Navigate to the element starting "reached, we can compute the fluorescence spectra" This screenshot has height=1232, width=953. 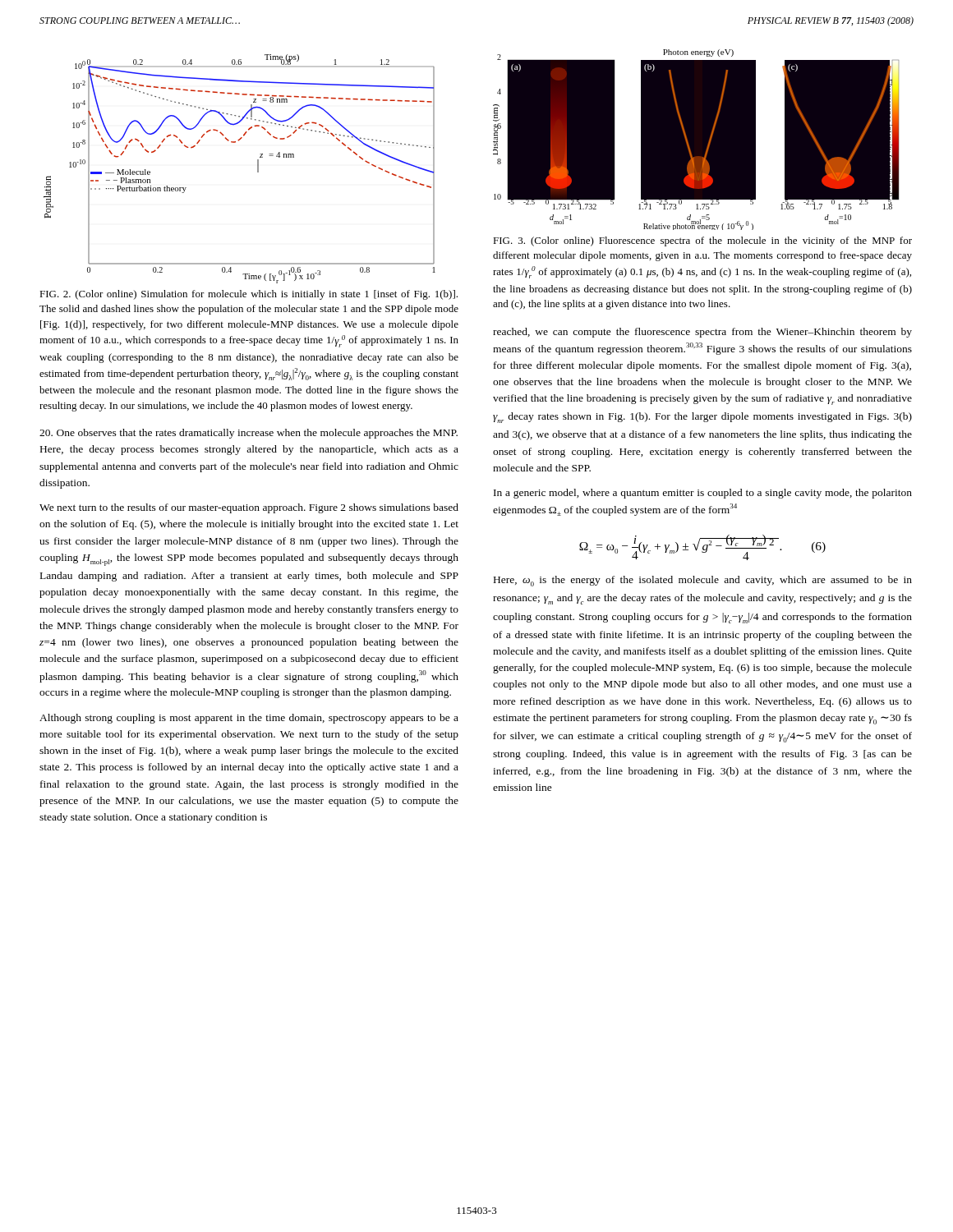702,399
